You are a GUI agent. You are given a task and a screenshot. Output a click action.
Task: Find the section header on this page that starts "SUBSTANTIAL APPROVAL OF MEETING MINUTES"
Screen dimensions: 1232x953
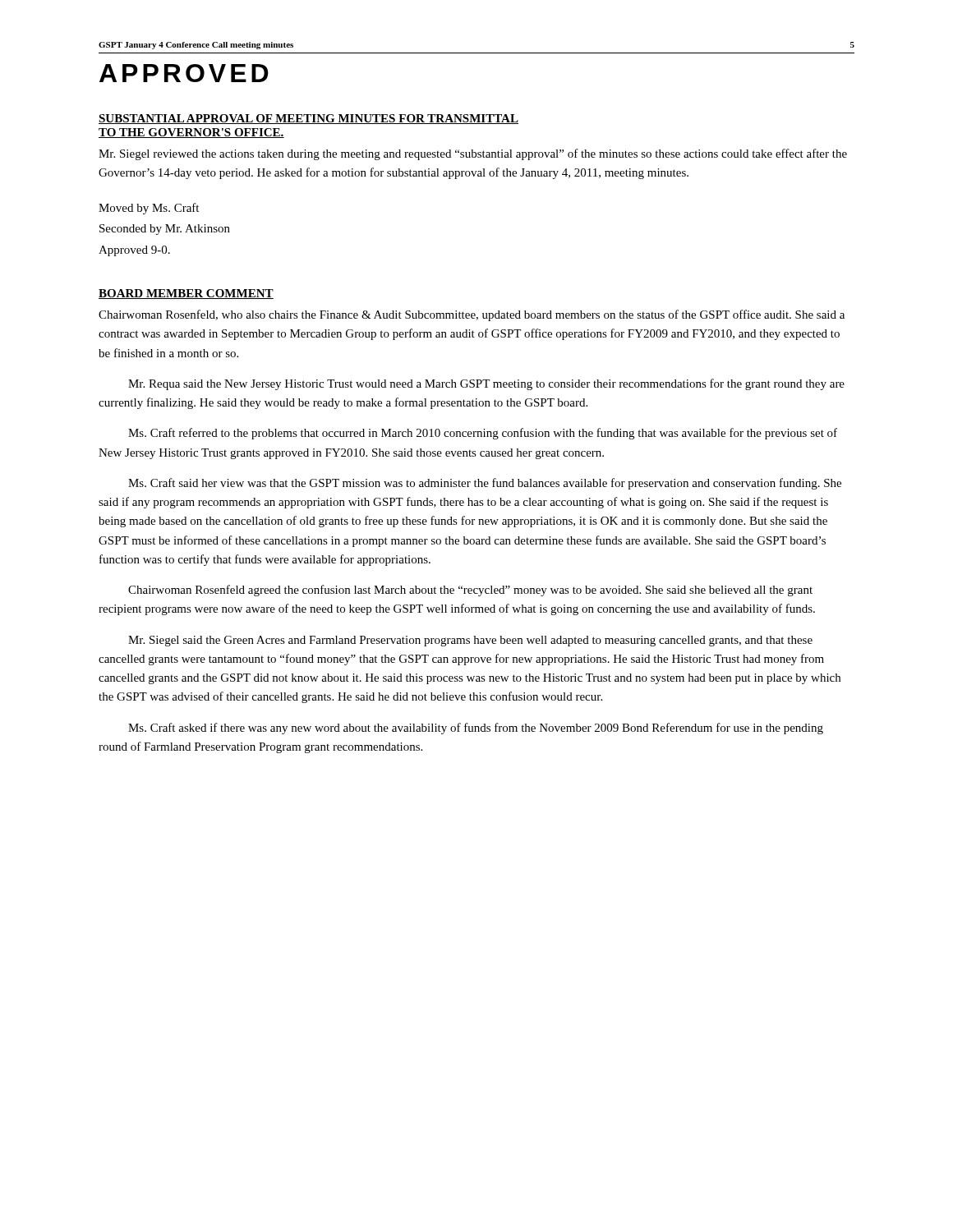[x=308, y=125]
